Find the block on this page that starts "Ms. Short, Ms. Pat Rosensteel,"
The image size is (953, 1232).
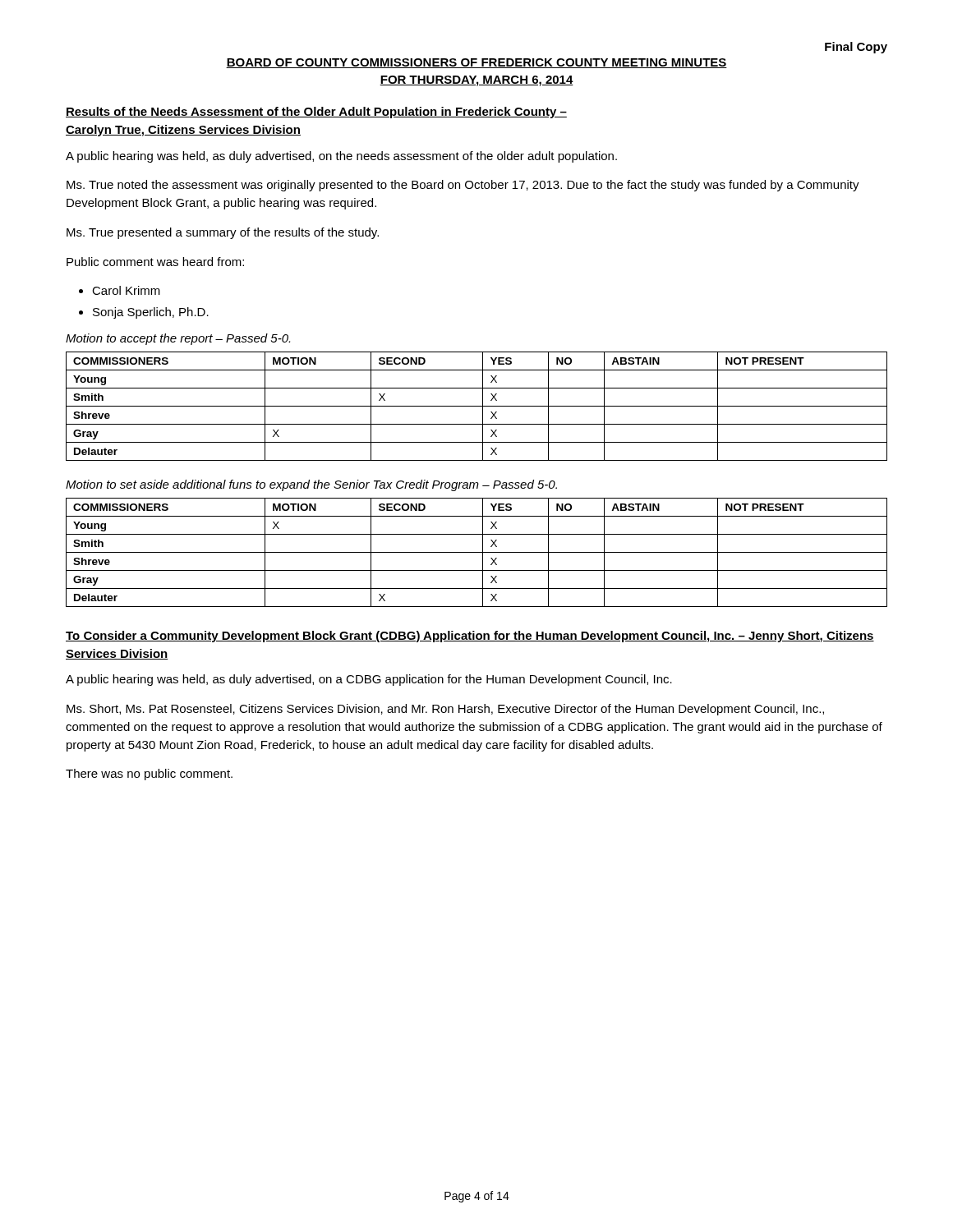click(476, 727)
